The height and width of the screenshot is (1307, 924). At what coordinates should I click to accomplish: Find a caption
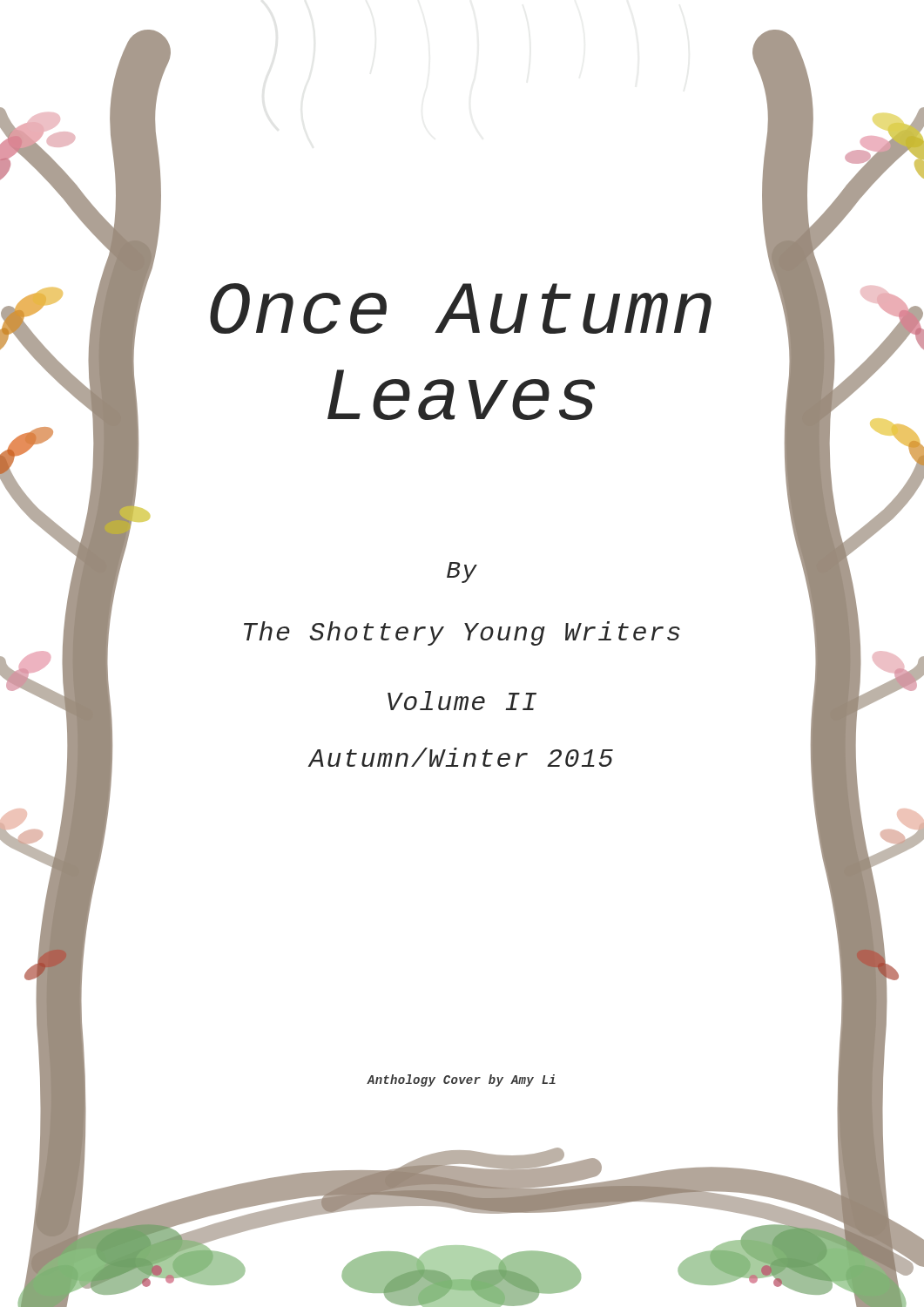(x=462, y=1080)
